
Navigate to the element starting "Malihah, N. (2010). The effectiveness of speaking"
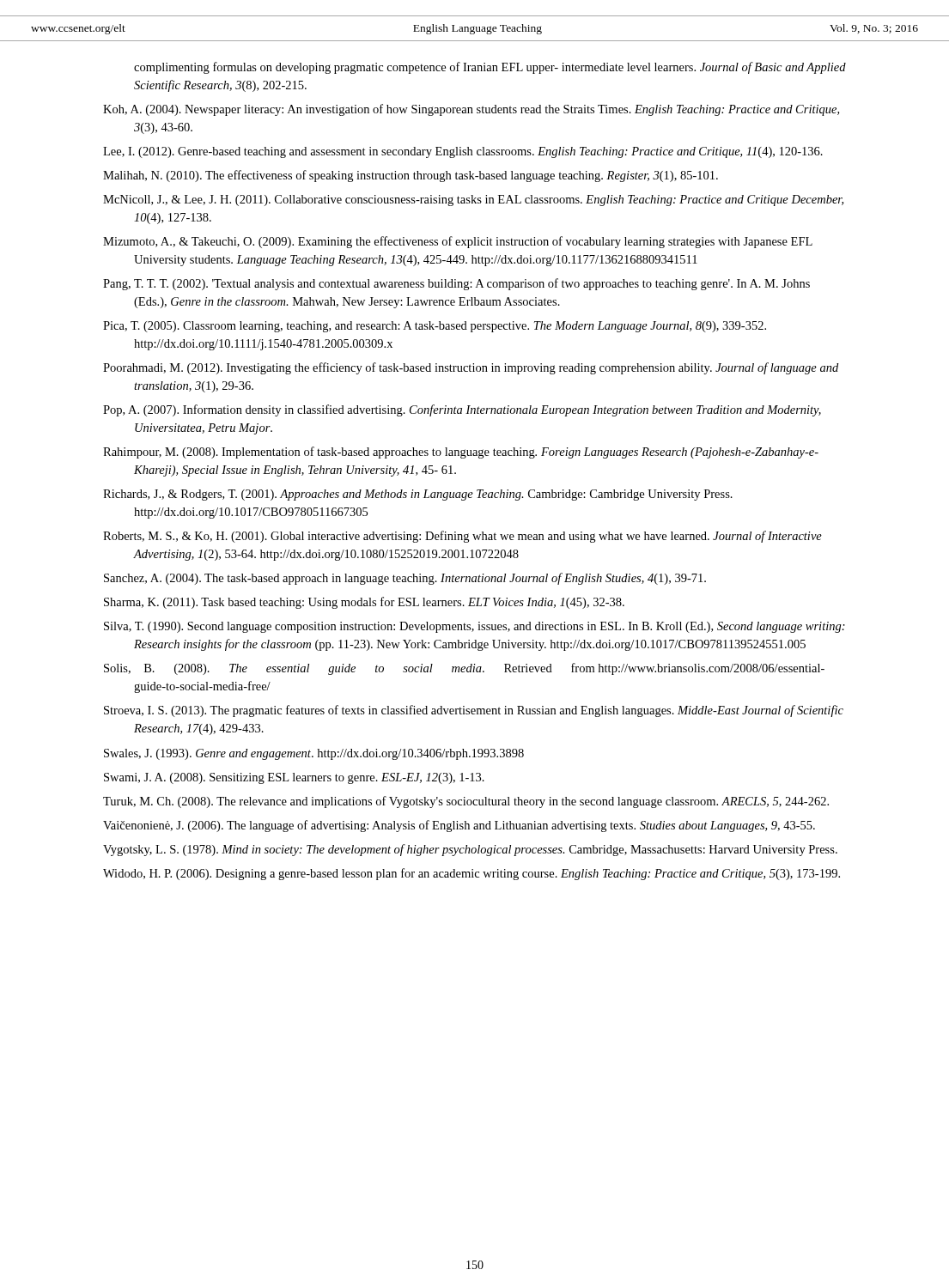click(411, 175)
